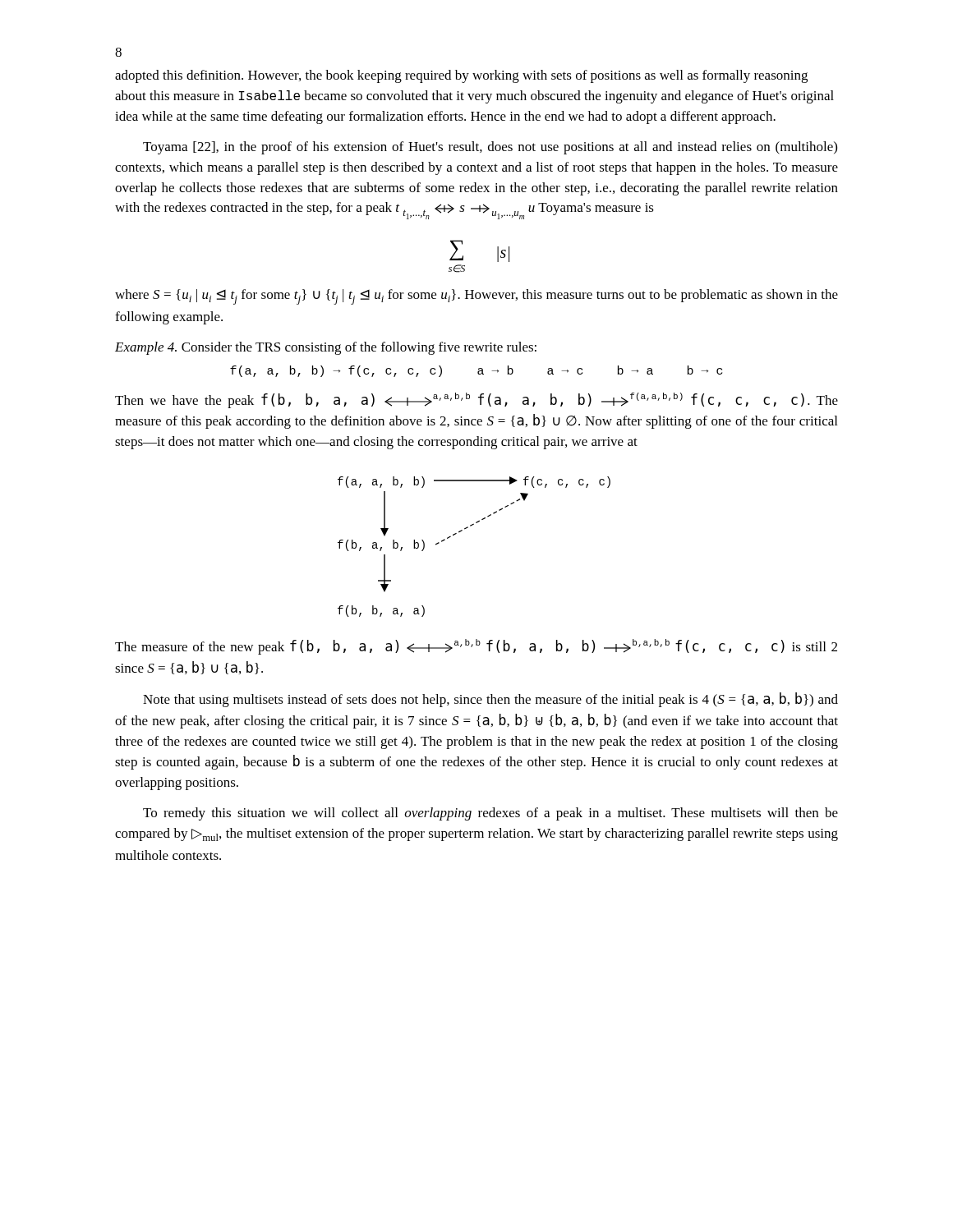Find the block on this page that starts "To remedy this situation we"

[x=476, y=834]
